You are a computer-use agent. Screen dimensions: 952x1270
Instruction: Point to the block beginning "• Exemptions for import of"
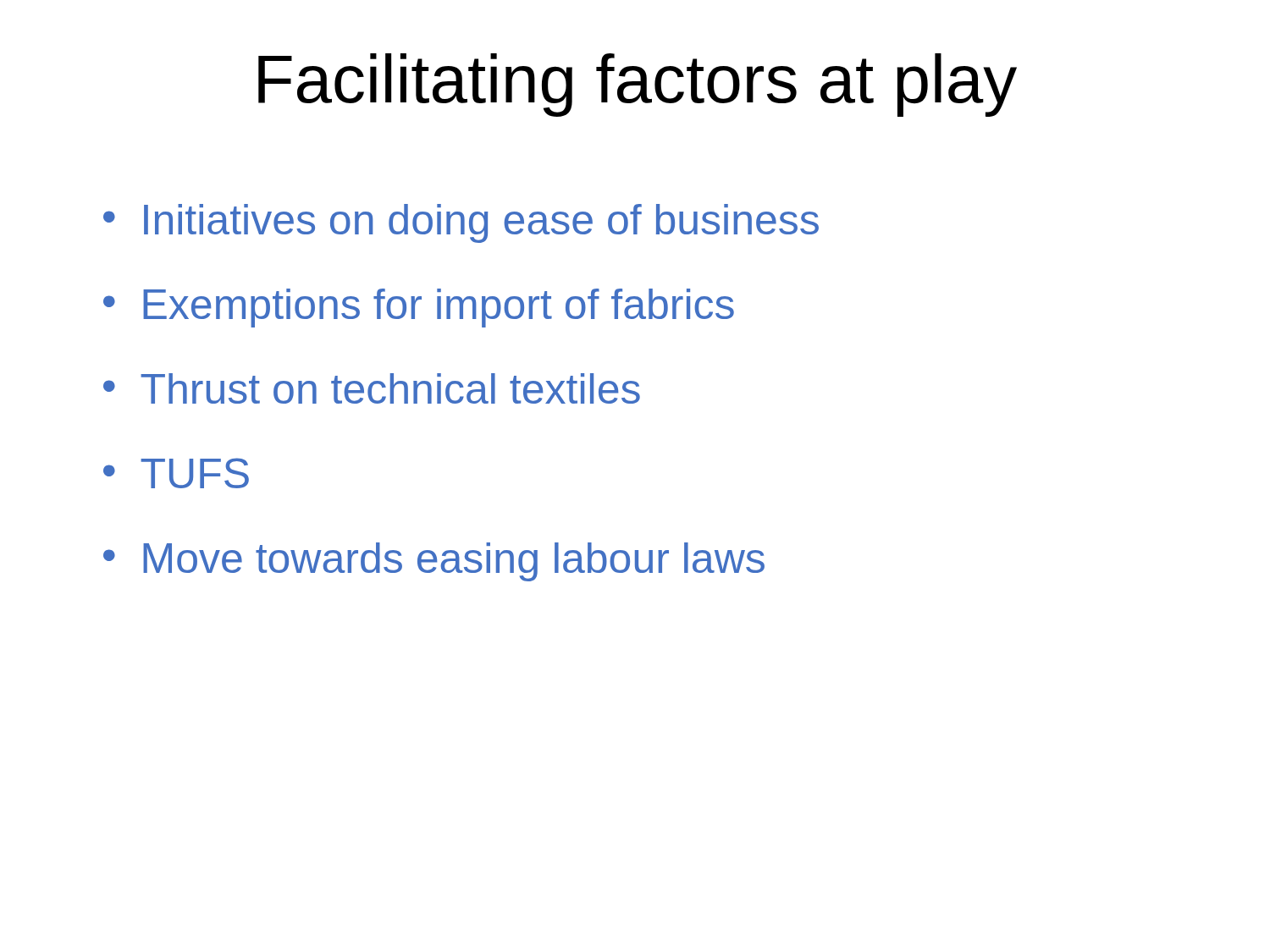[x=418, y=305]
